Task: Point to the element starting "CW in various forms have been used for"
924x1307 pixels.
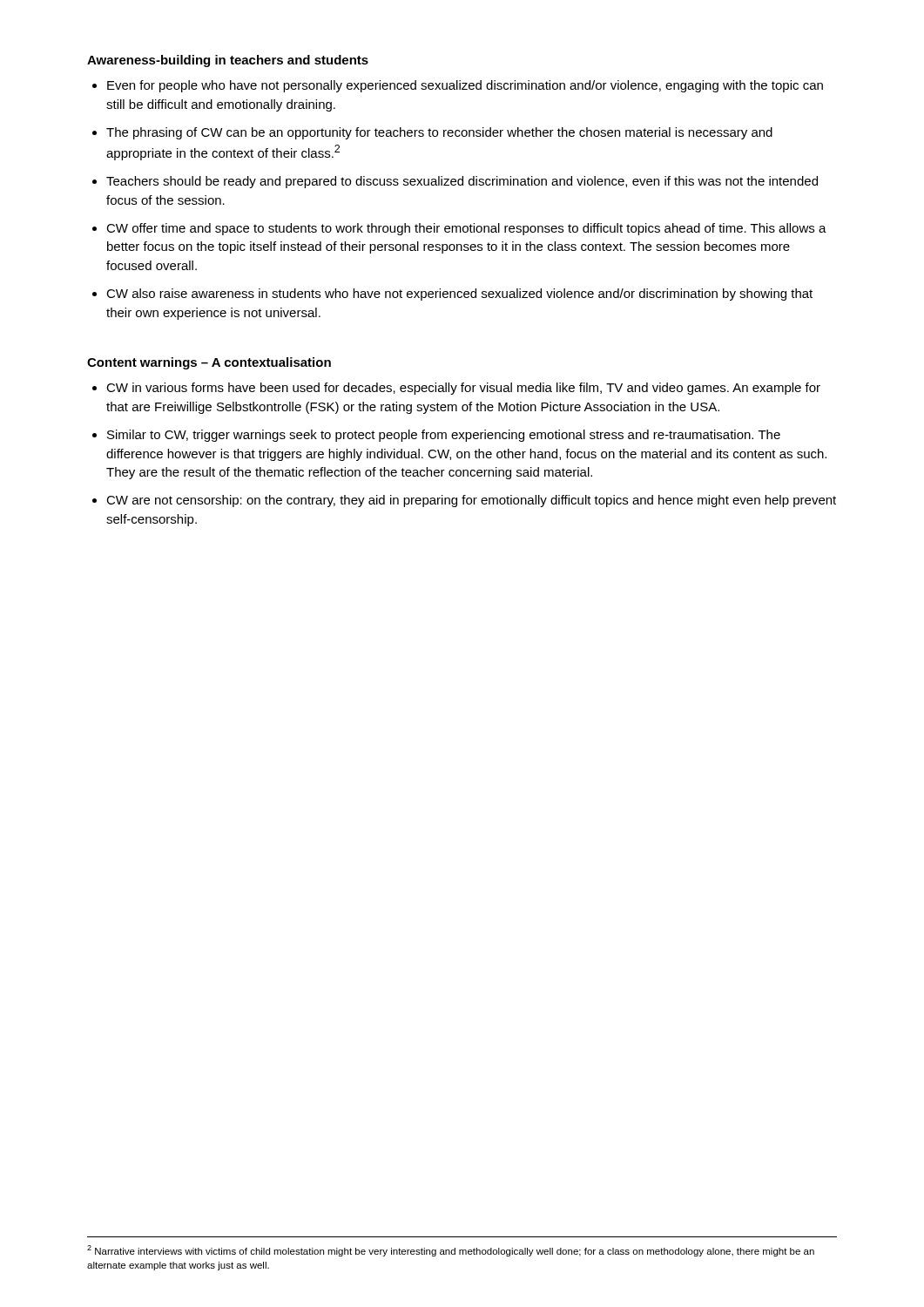Action: pos(463,397)
